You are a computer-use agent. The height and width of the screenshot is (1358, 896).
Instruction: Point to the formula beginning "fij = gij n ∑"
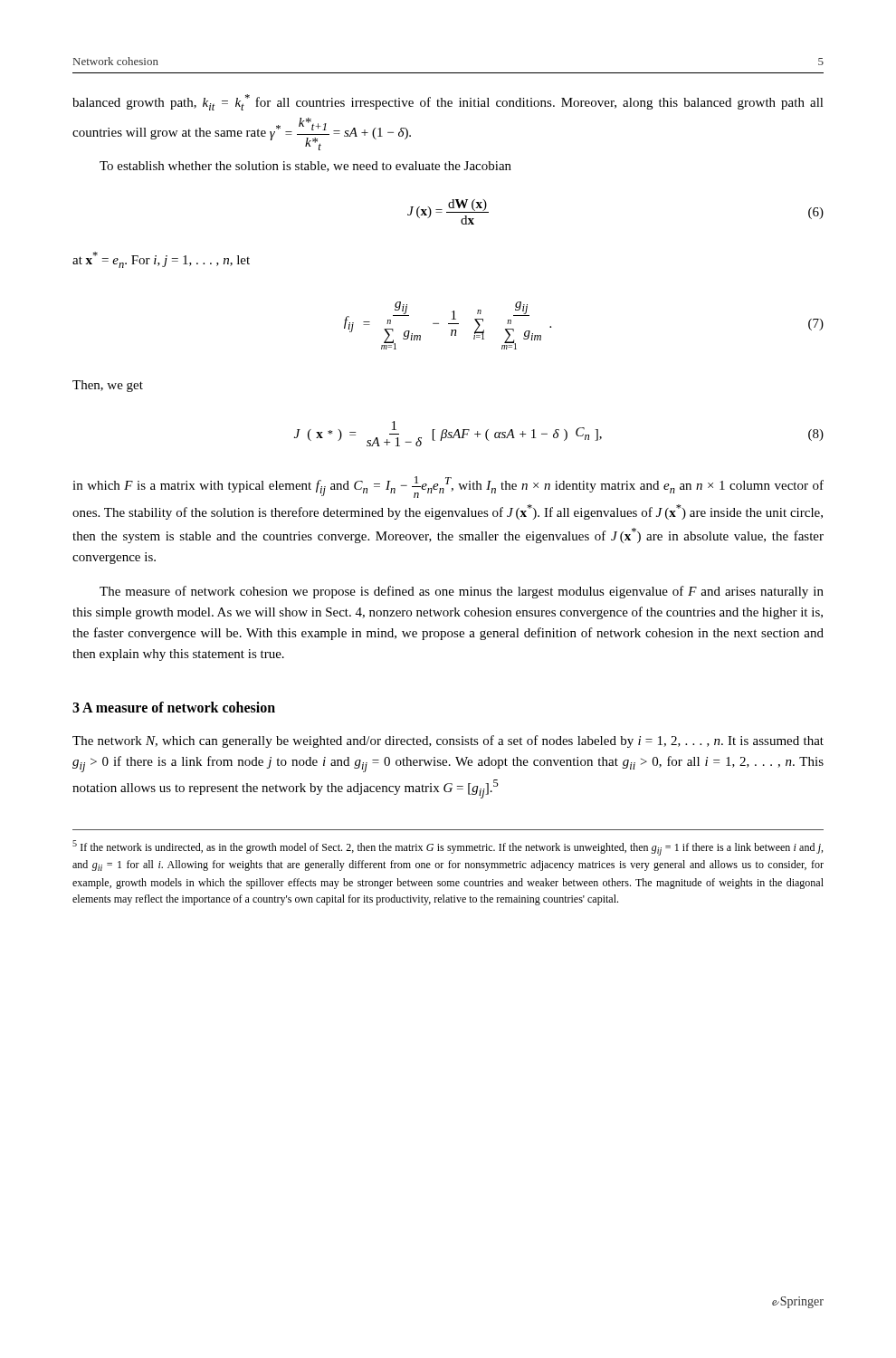[453, 324]
